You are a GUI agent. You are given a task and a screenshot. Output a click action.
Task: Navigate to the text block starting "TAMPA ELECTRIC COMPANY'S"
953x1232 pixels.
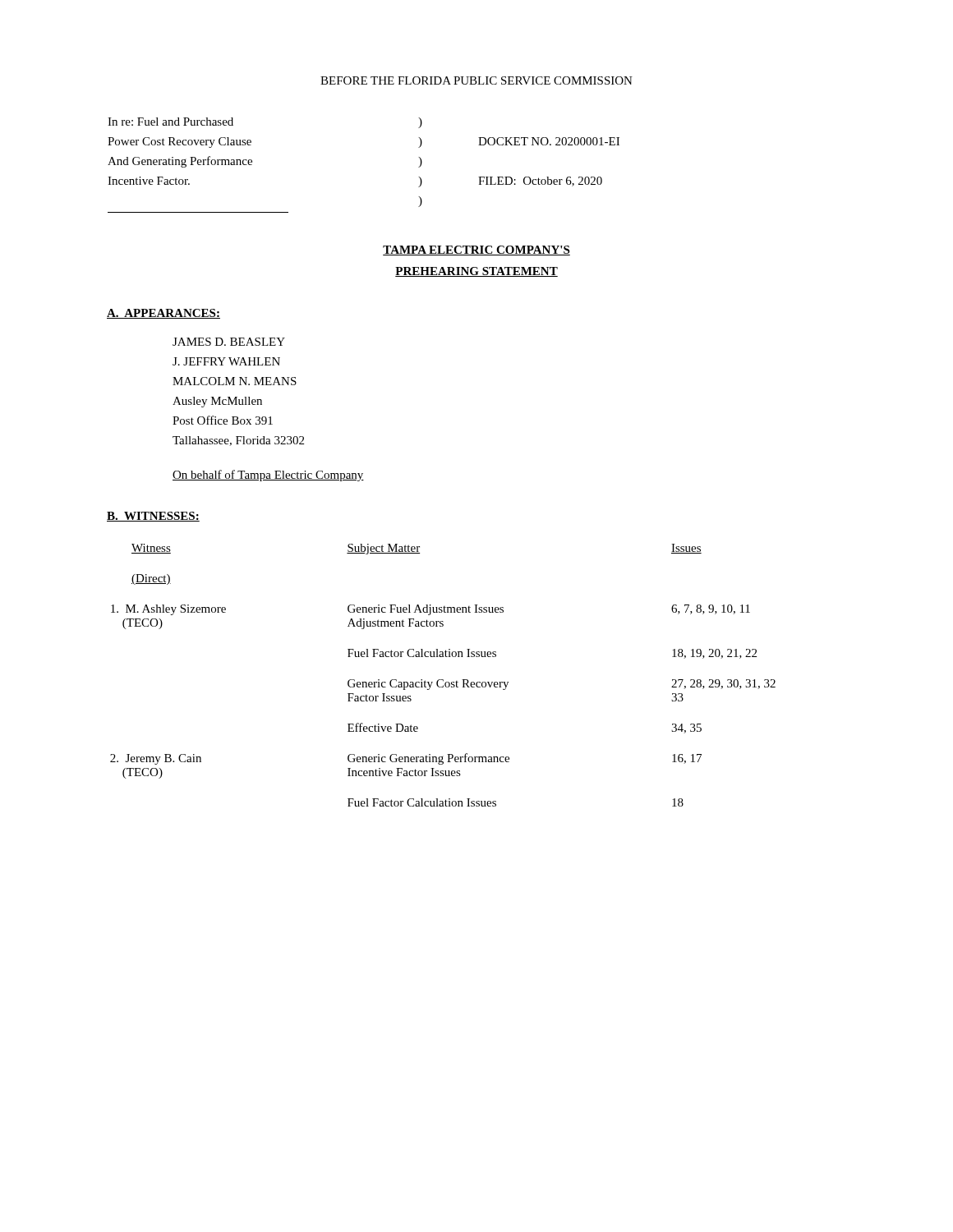476,260
